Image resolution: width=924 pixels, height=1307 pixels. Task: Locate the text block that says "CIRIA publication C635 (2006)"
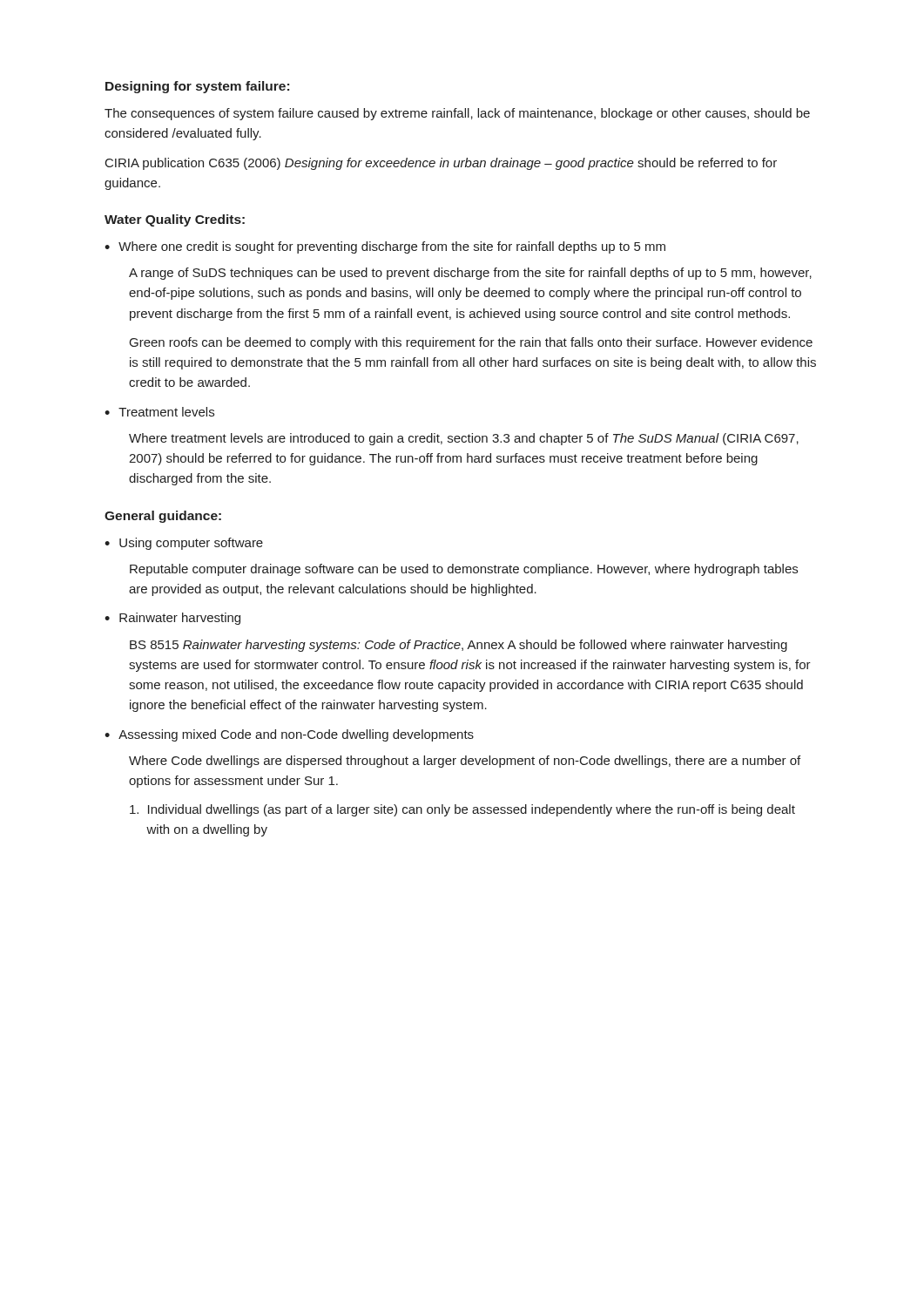(441, 172)
